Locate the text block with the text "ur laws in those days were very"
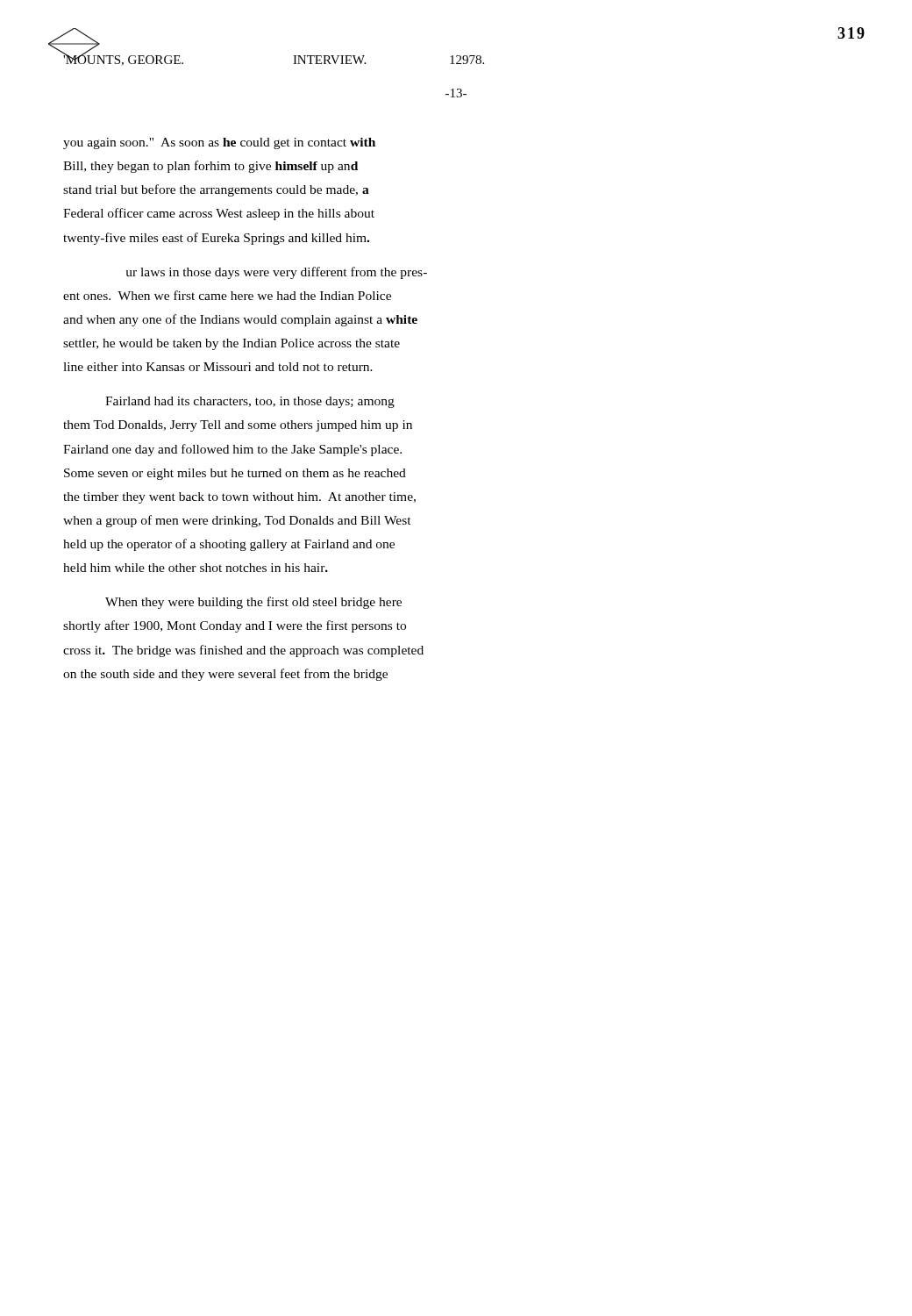Viewport: 912px width, 1316px height. point(277,273)
